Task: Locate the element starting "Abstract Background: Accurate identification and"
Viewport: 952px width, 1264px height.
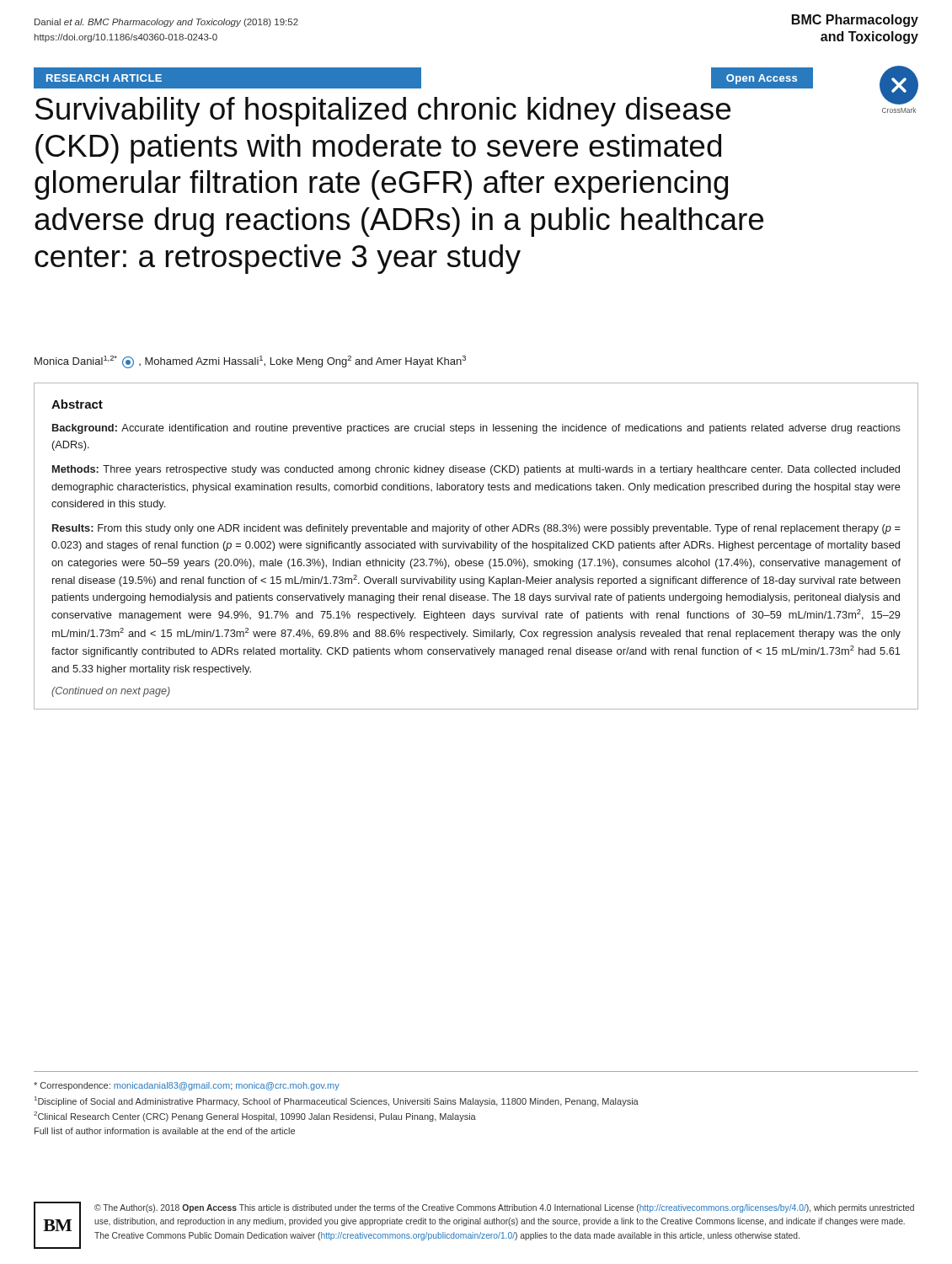Action: click(476, 547)
